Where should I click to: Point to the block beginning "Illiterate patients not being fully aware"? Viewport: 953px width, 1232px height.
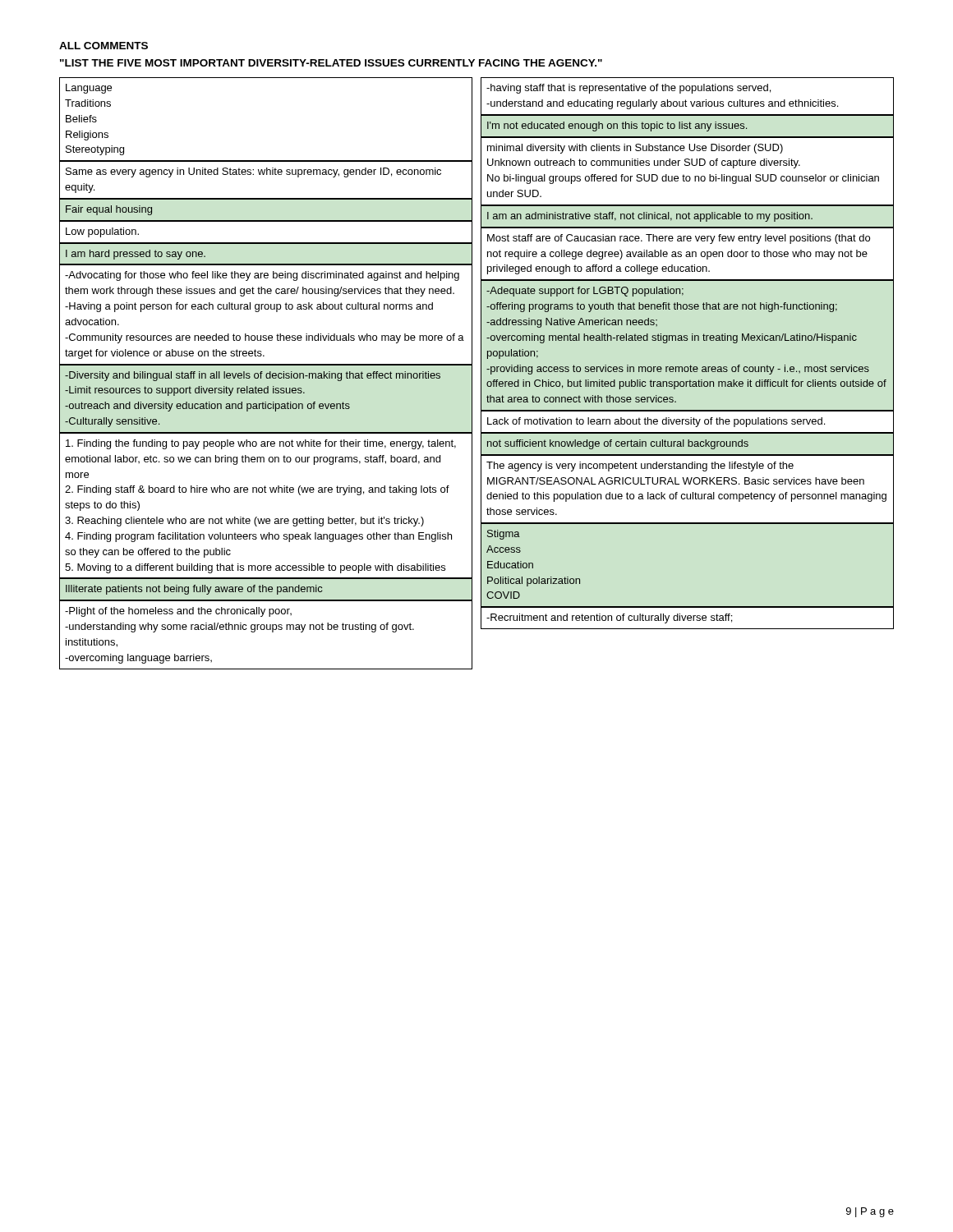coord(194,589)
